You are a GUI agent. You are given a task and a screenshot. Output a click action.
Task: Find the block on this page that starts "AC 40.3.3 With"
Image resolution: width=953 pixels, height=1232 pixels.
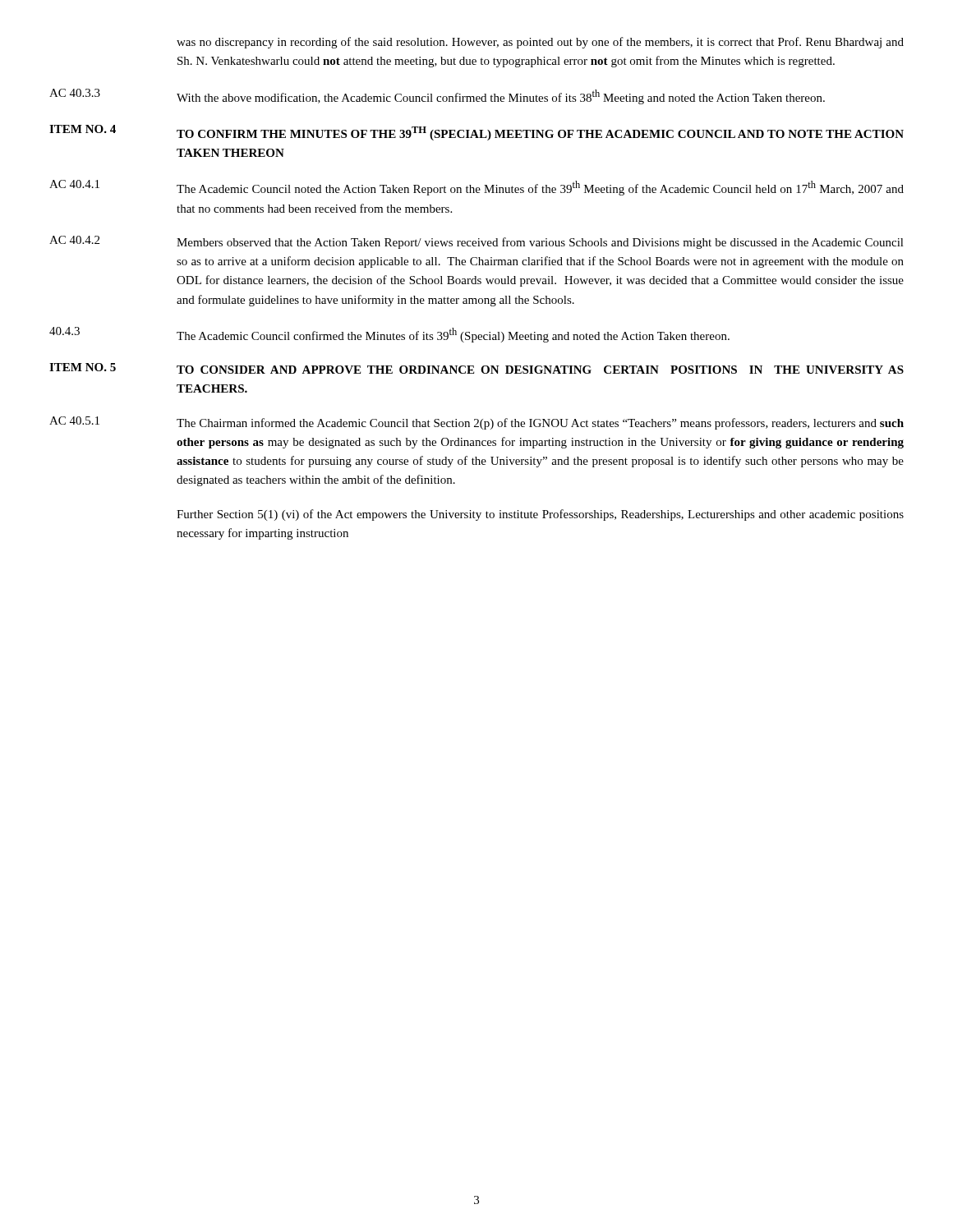click(476, 97)
